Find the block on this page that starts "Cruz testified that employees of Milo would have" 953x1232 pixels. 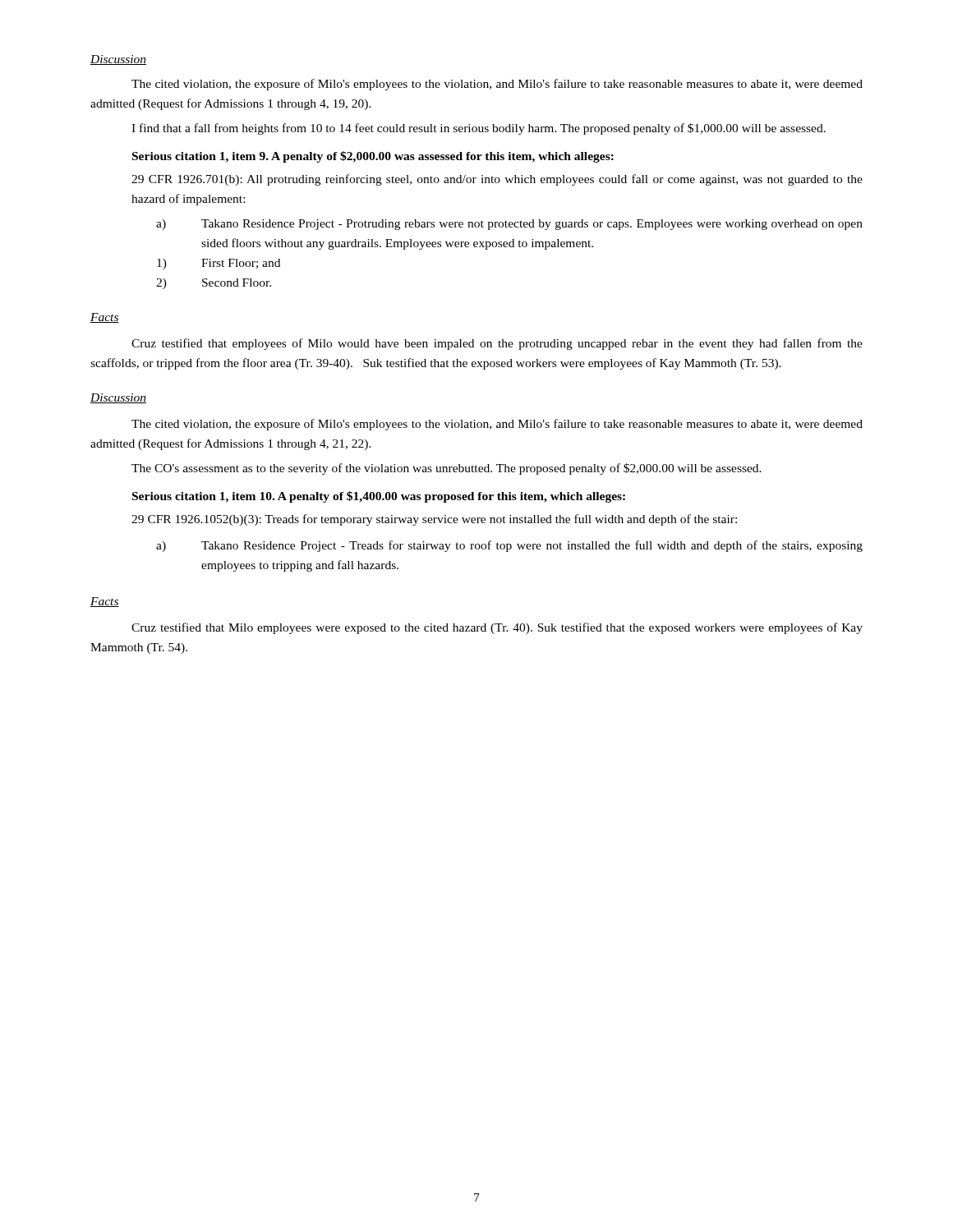pyautogui.click(x=476, y=353)
